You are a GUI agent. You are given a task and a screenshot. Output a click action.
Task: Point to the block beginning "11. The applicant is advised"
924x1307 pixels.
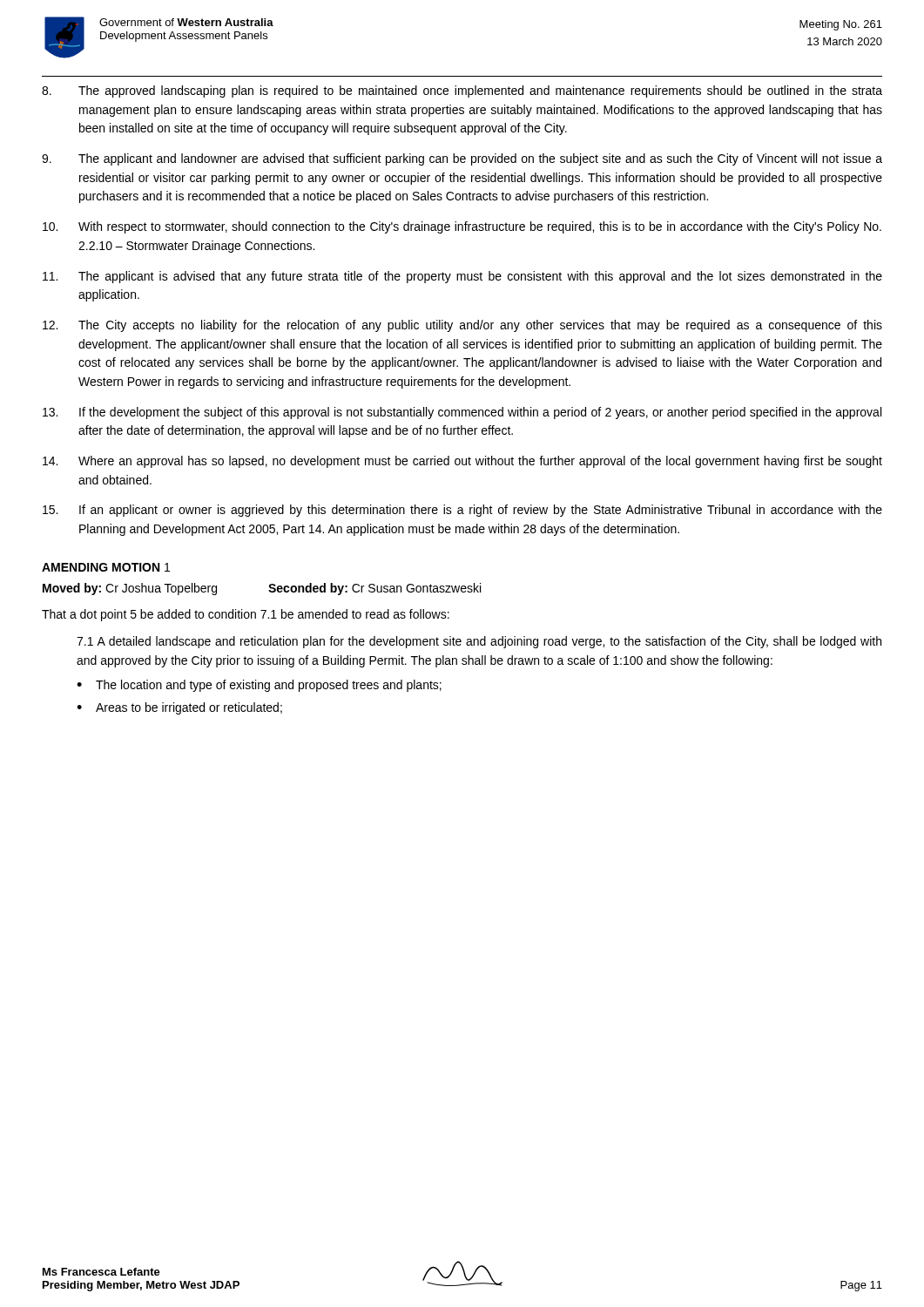tap(462, 286)
